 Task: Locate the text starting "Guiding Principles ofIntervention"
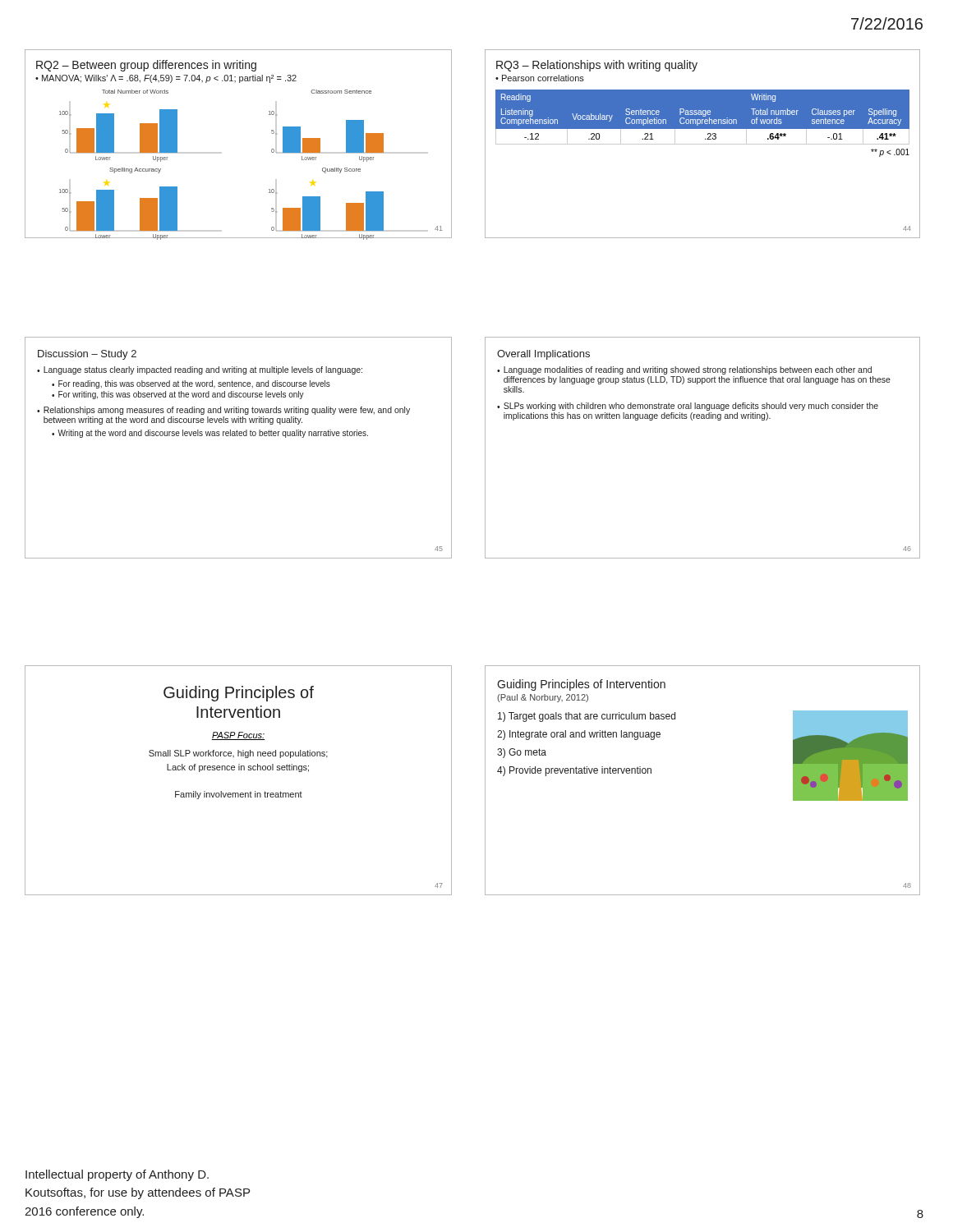pyautogui.click(x=238, y=702)
